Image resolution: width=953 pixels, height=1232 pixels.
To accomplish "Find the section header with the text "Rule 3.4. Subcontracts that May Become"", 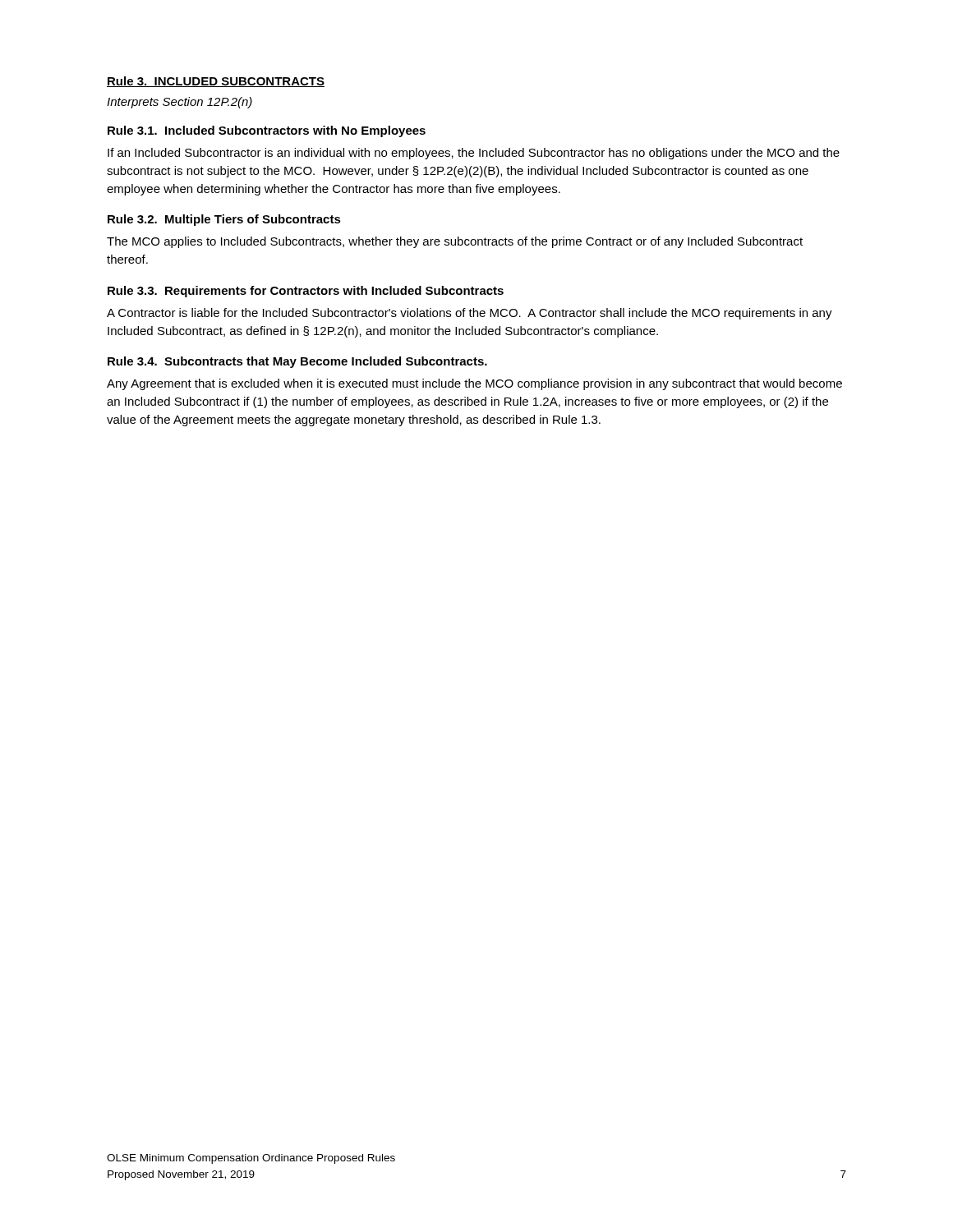I will [x=297, y=361].
